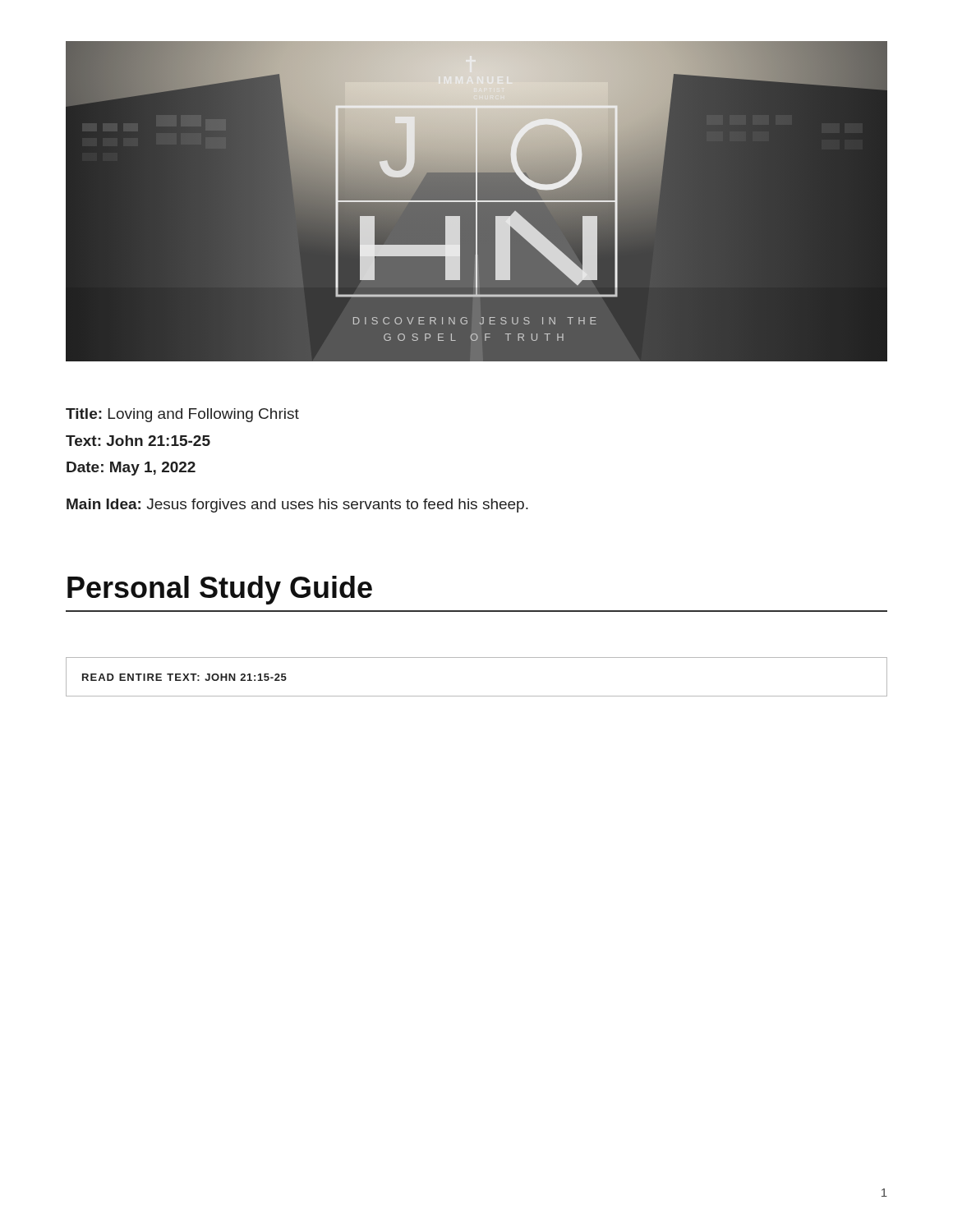The height and width of the screenshot is (1232, 953).
Task: Find a photo
Action: (x=476, y=201)
